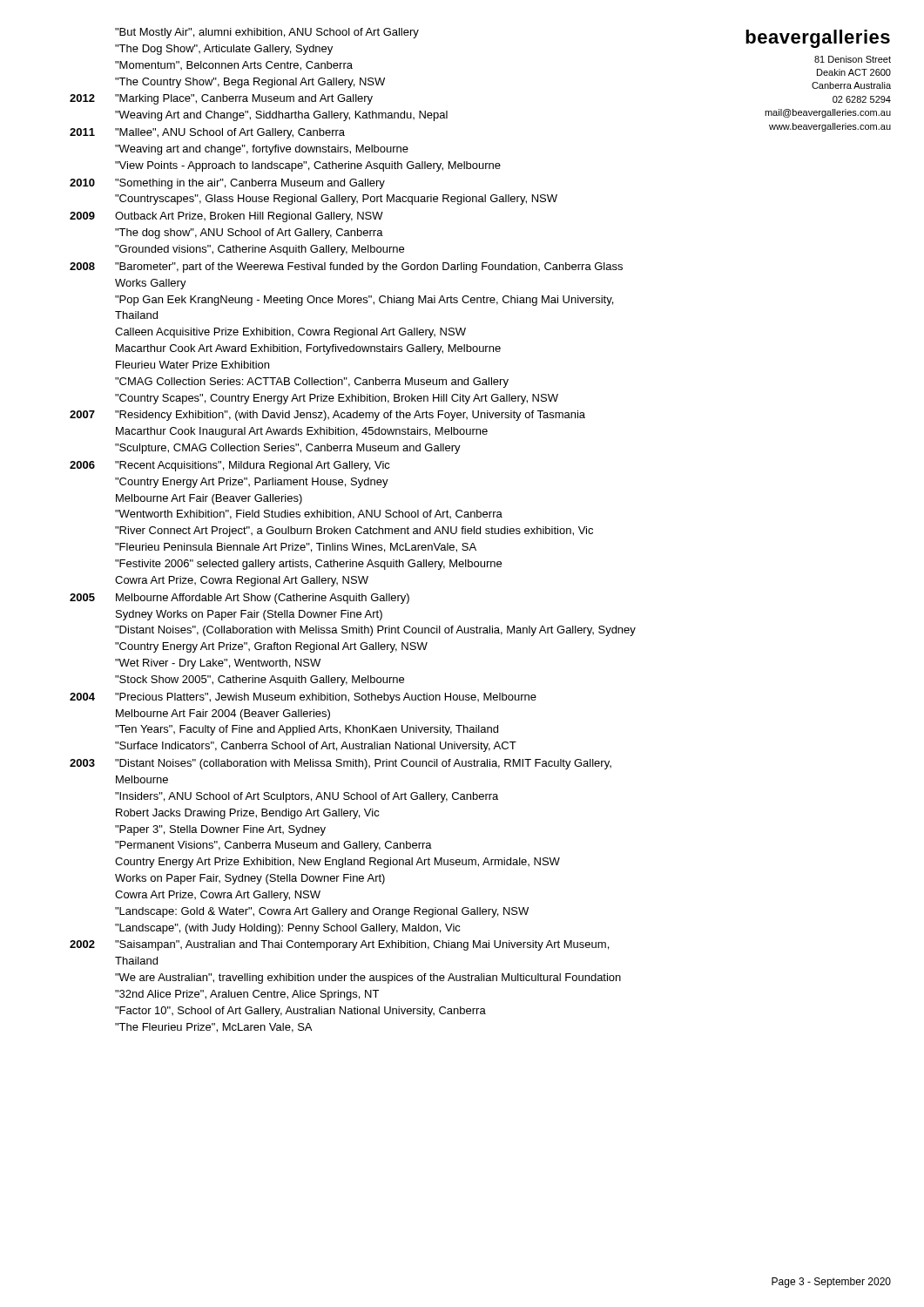Image resolution: width=924 pixels, height=1307 pixels.
Task: Find the list item with the text "2002 "Saisampan", Australian"
Action: [362, 986]
